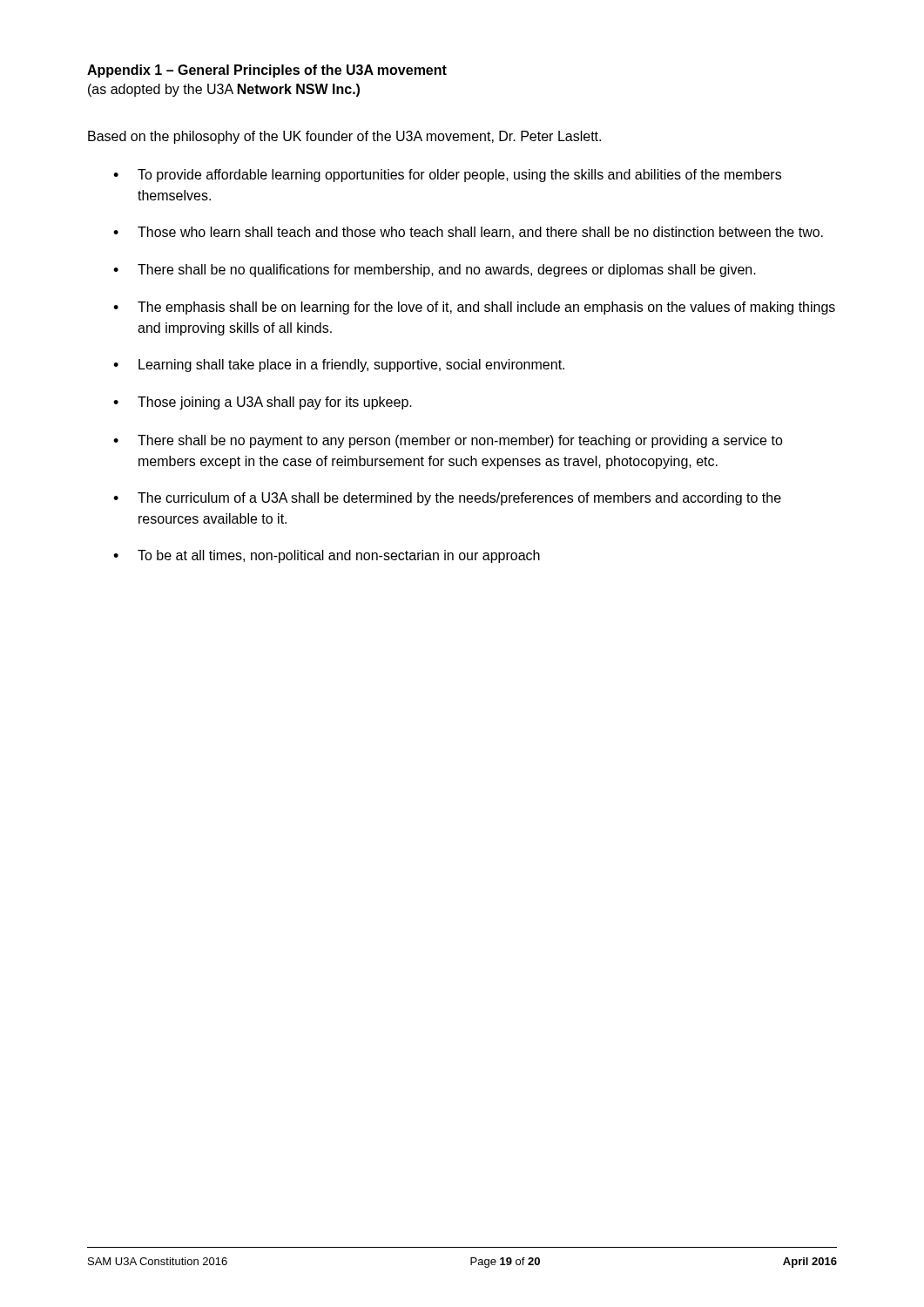Find the text block starting "• Those who"
Viewport: 924px width, 1307px height.
(475, 233)
